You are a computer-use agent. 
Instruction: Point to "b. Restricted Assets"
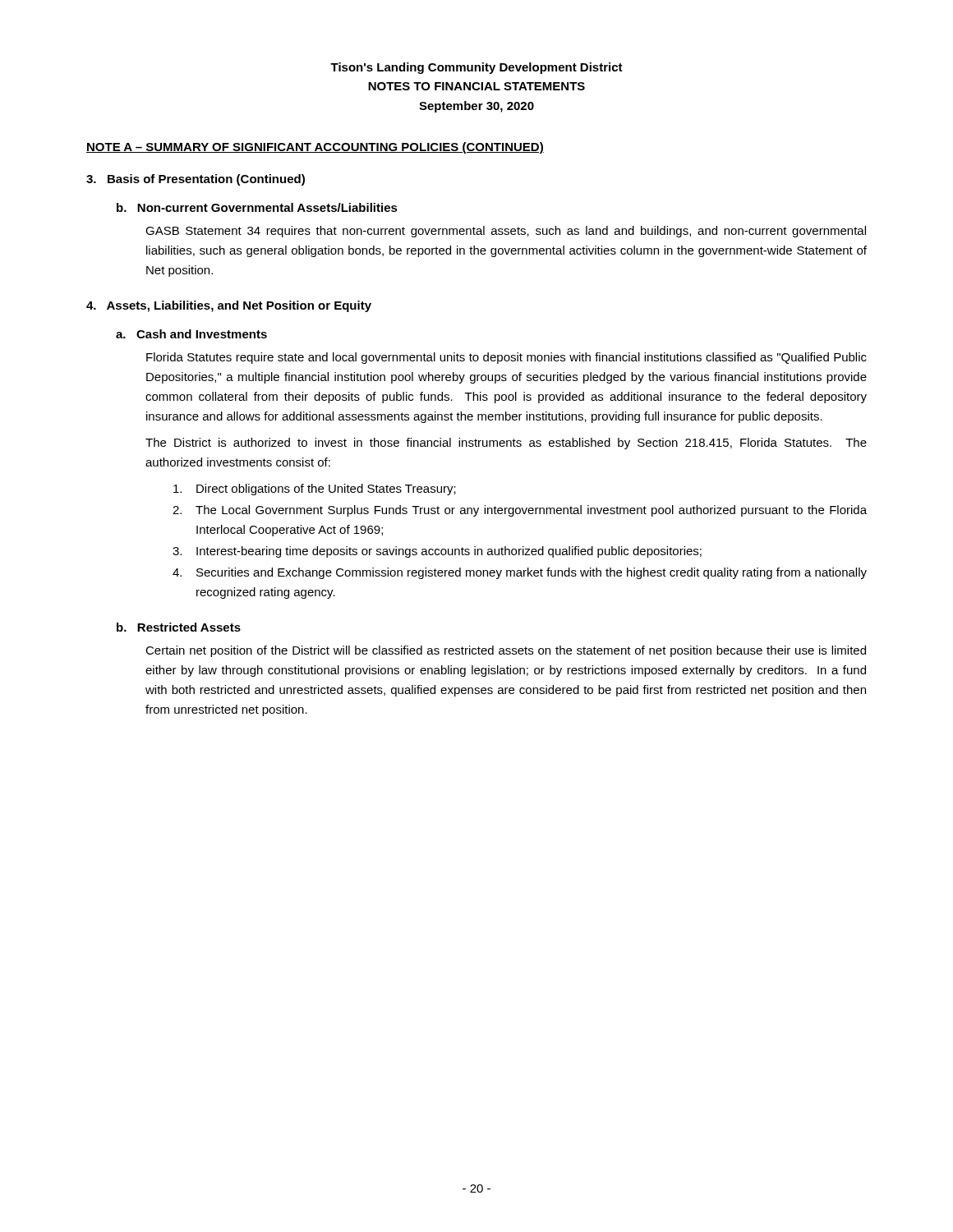178,627
